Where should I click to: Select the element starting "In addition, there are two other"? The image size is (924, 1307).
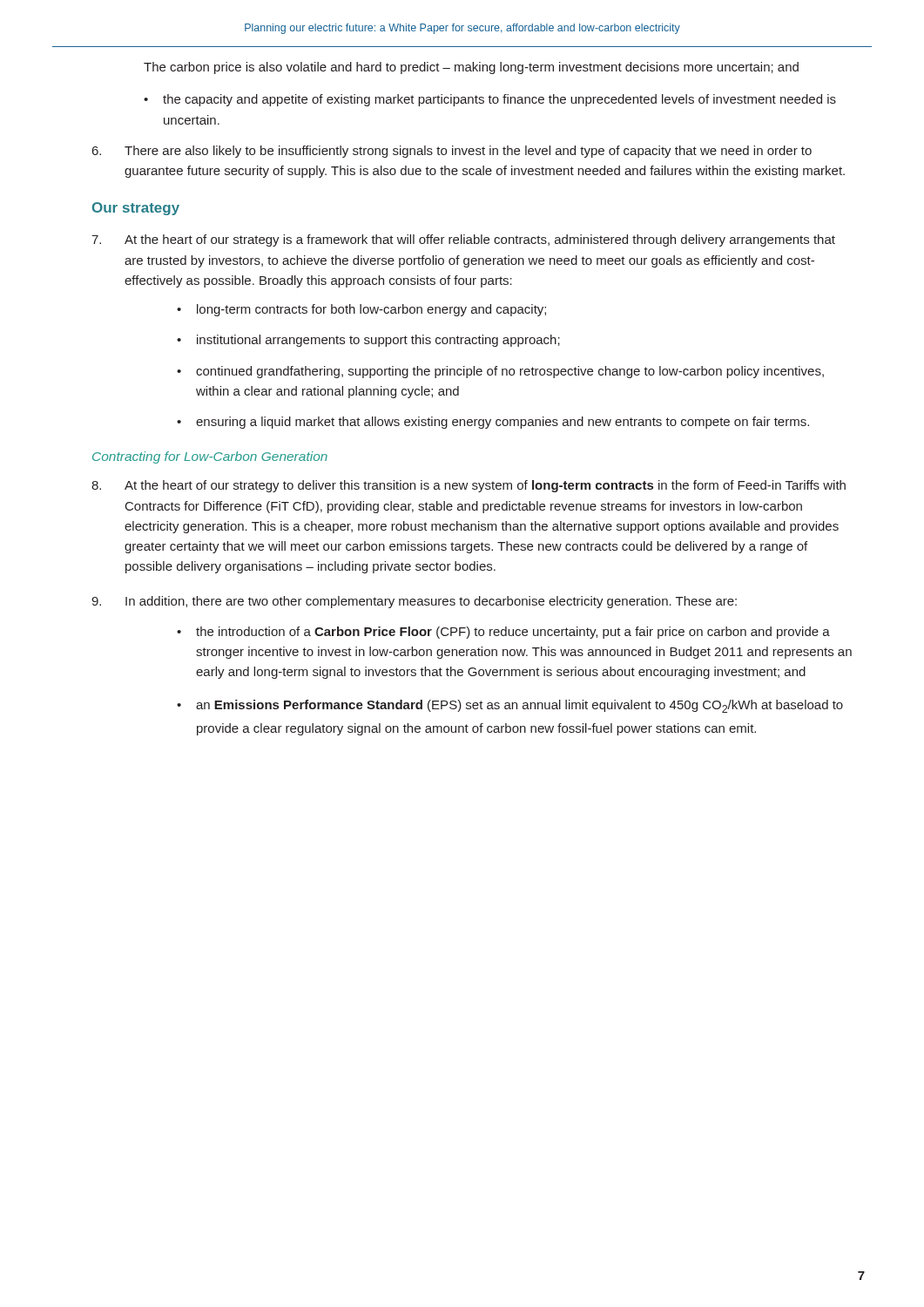point(473,601)
